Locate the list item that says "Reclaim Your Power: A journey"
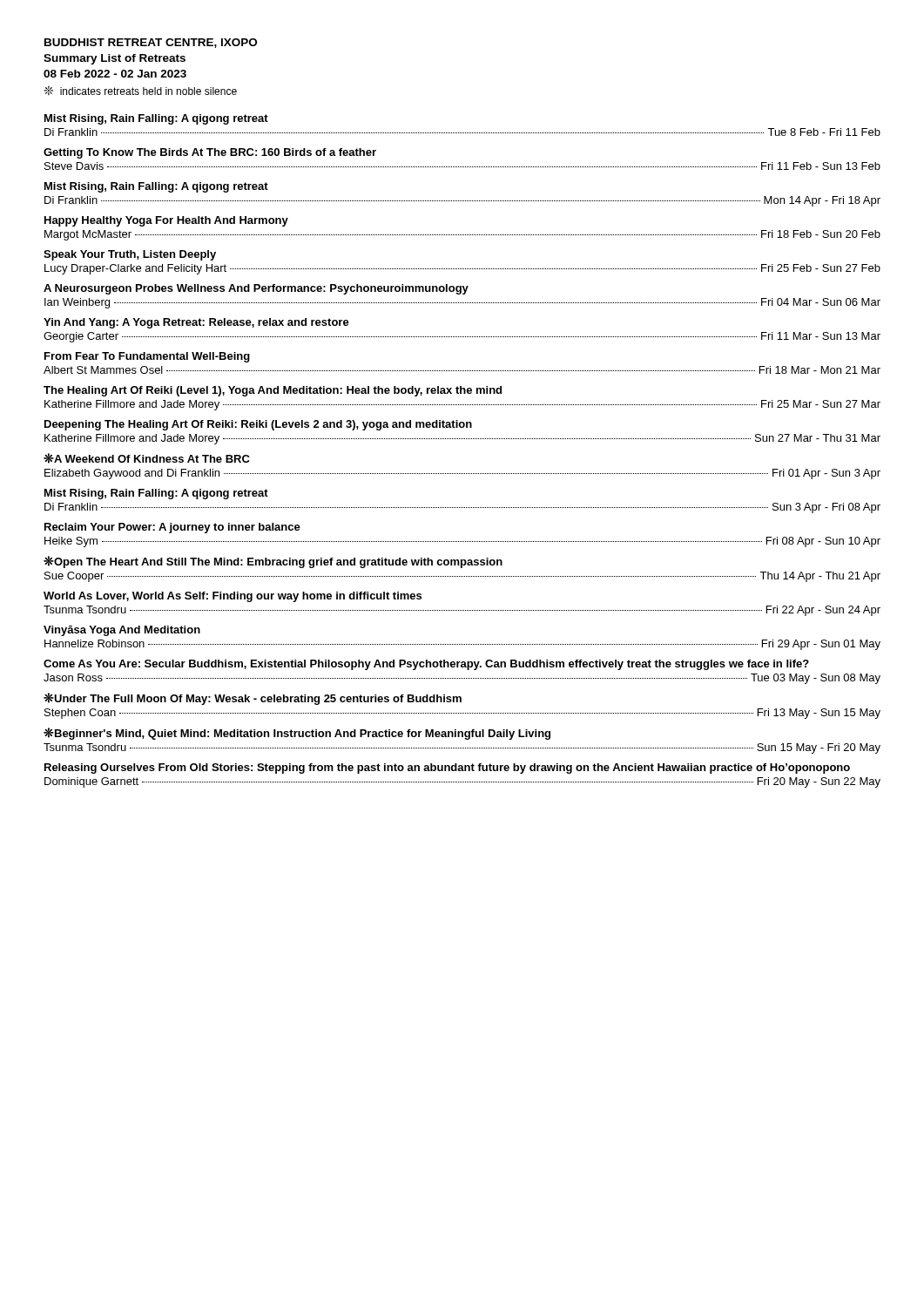 (x=462, y=533)
